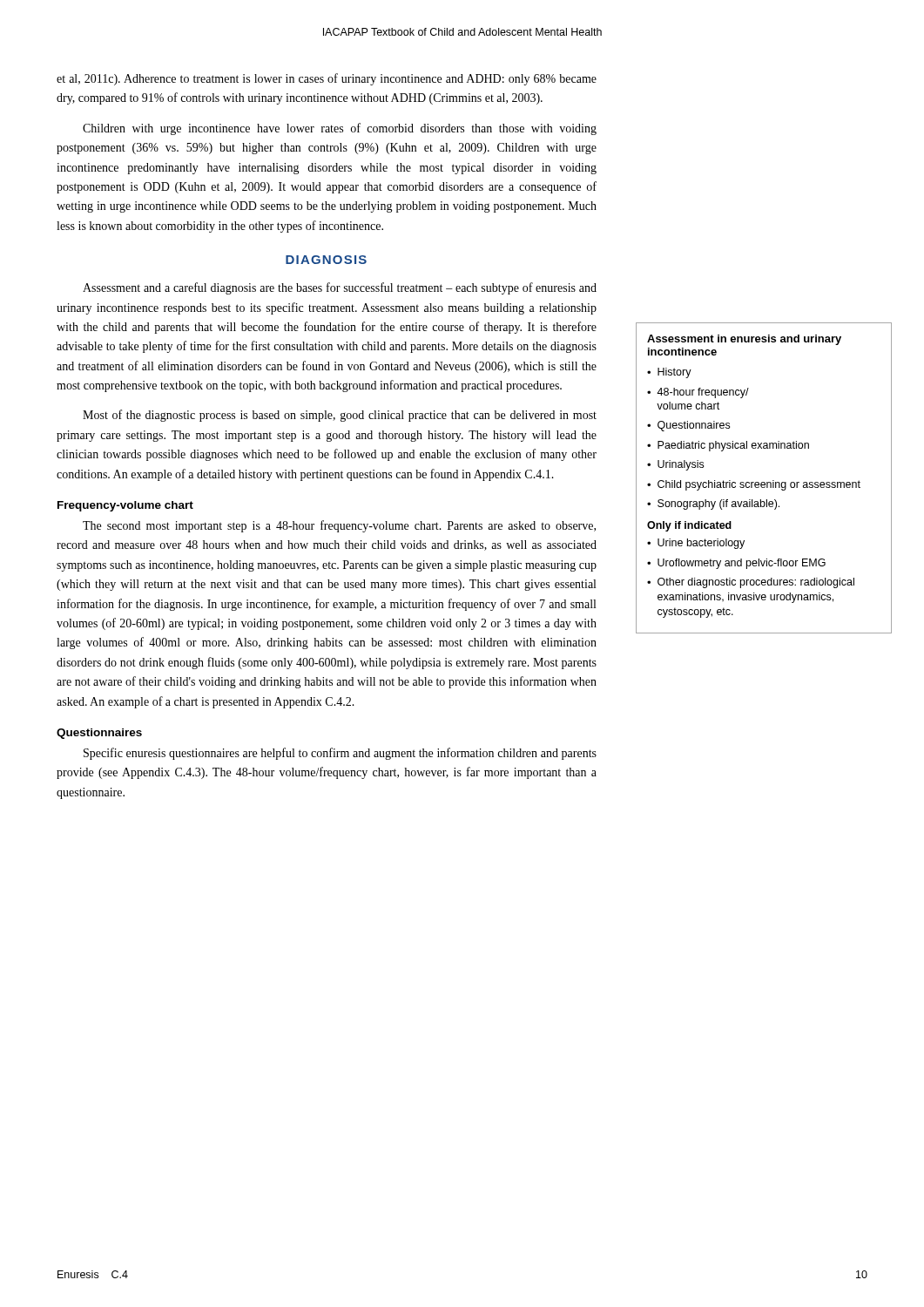The image size is (924, 1307).
Task: Point to the element starting "Children with urge incontinence"
Action: 327,178
